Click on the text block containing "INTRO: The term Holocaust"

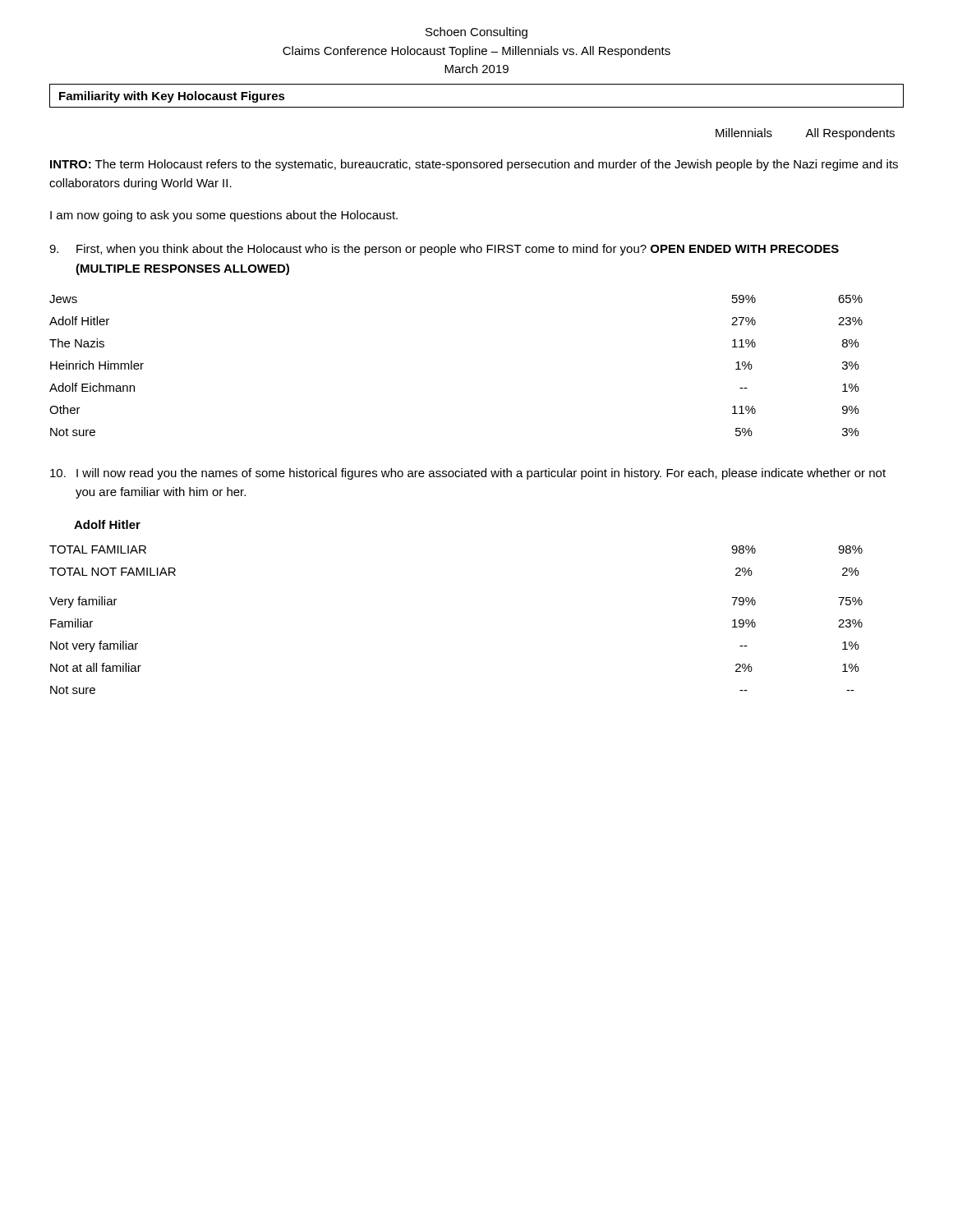click(476, 173)
